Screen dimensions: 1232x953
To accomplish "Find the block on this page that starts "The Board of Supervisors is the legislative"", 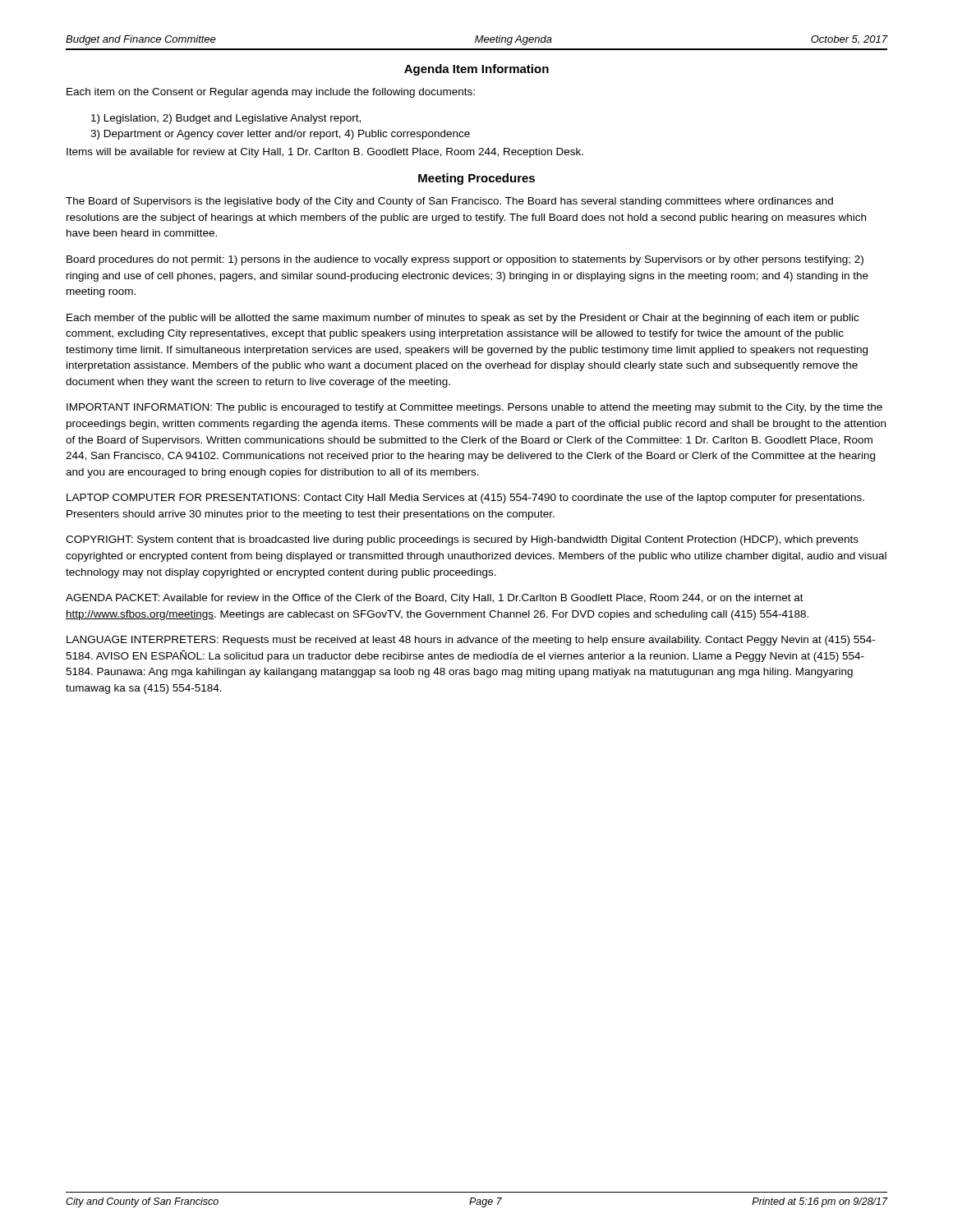I will (x=466, y=217).
